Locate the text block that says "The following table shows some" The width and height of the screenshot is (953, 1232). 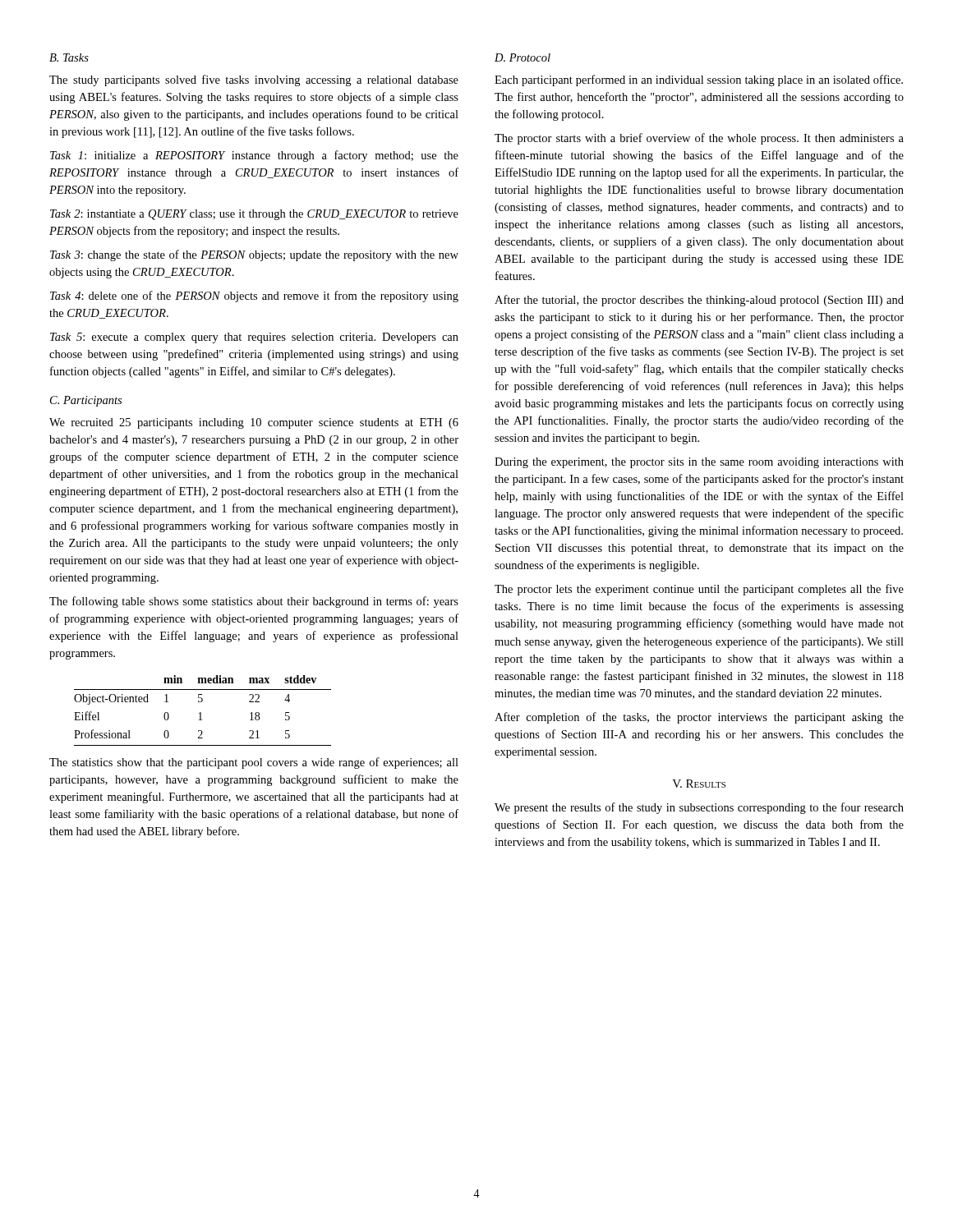pos(254,628)
